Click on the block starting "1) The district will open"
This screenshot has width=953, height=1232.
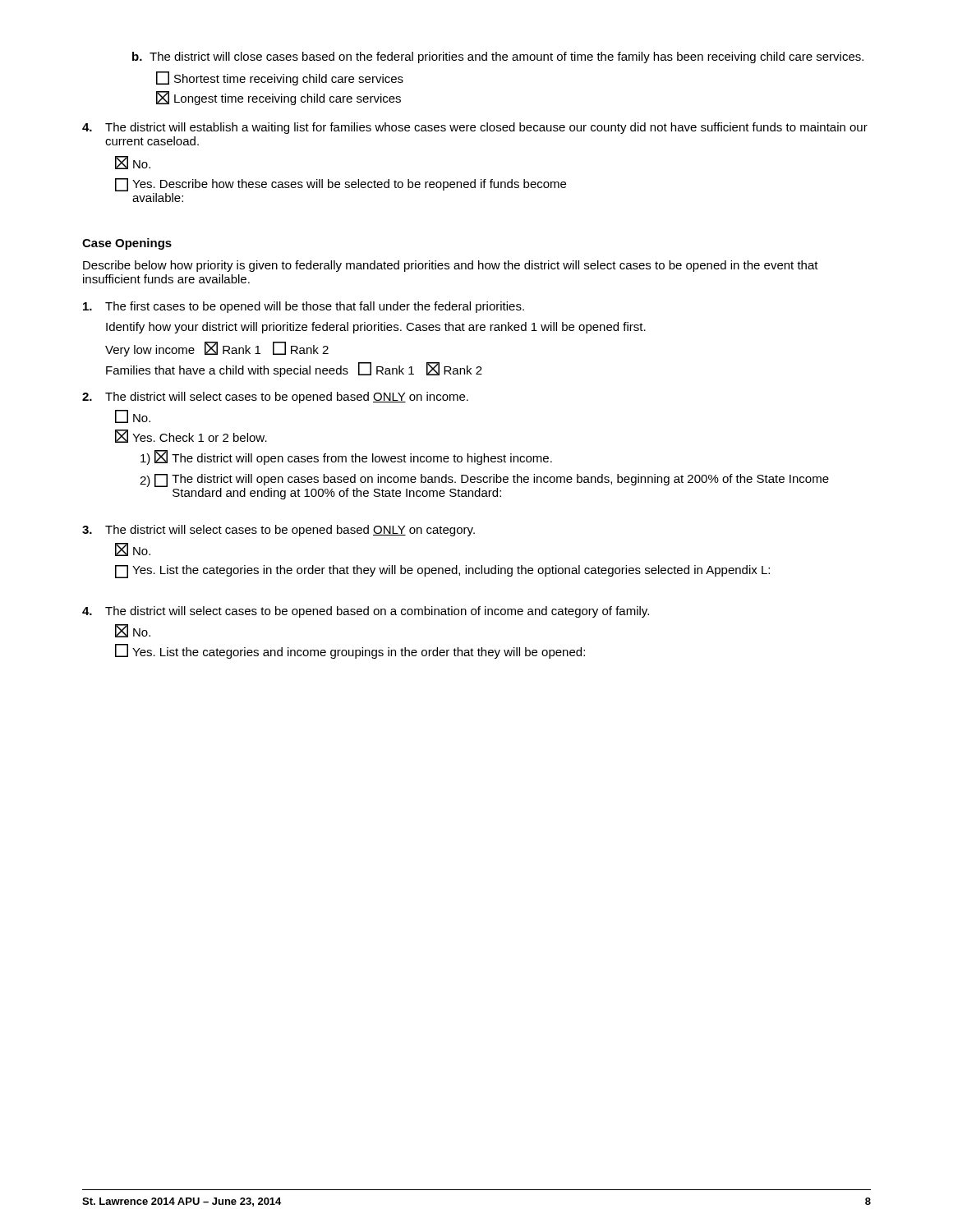click(346, 458)
